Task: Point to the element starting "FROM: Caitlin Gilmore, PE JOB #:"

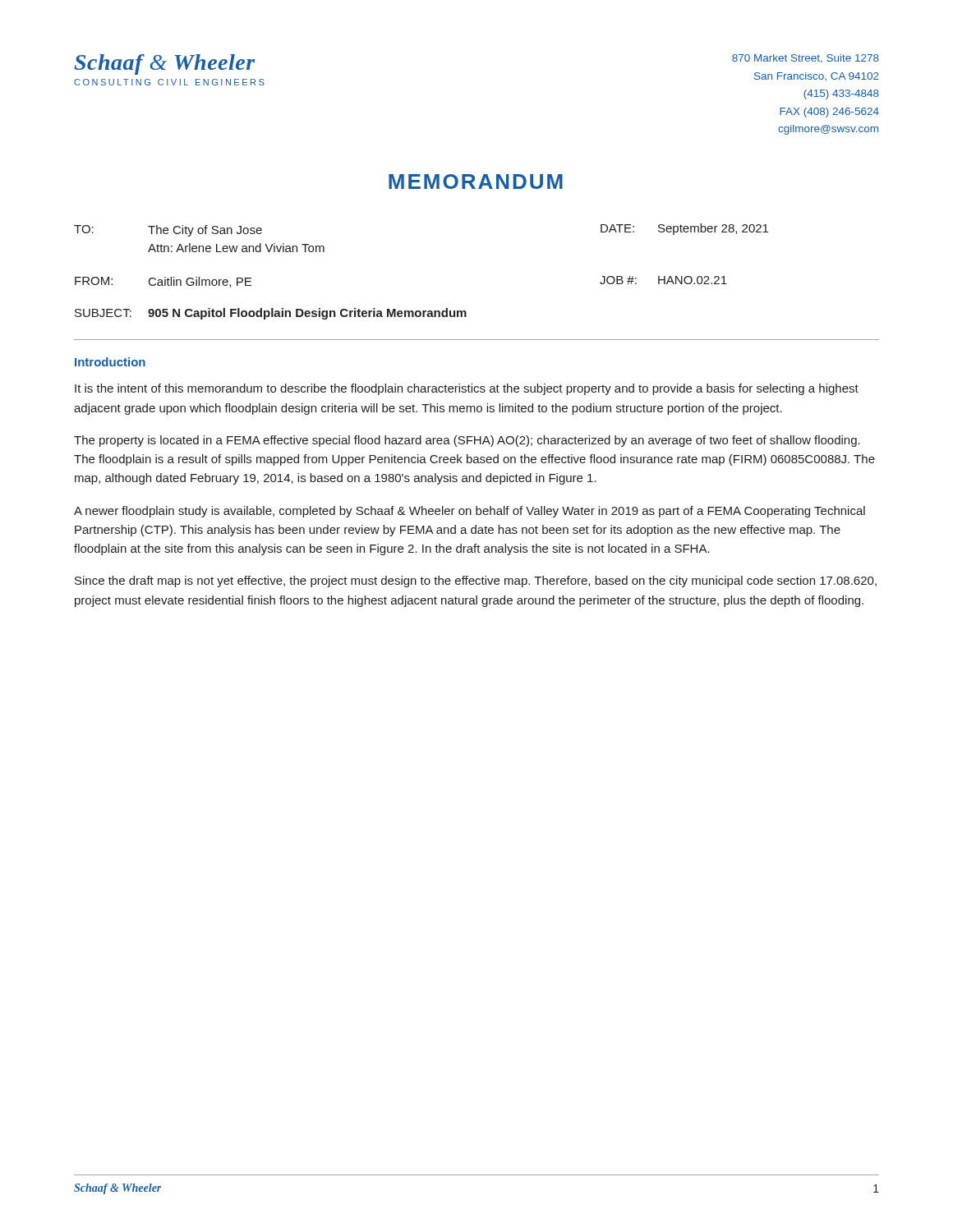Action: [x=94, y=284]
